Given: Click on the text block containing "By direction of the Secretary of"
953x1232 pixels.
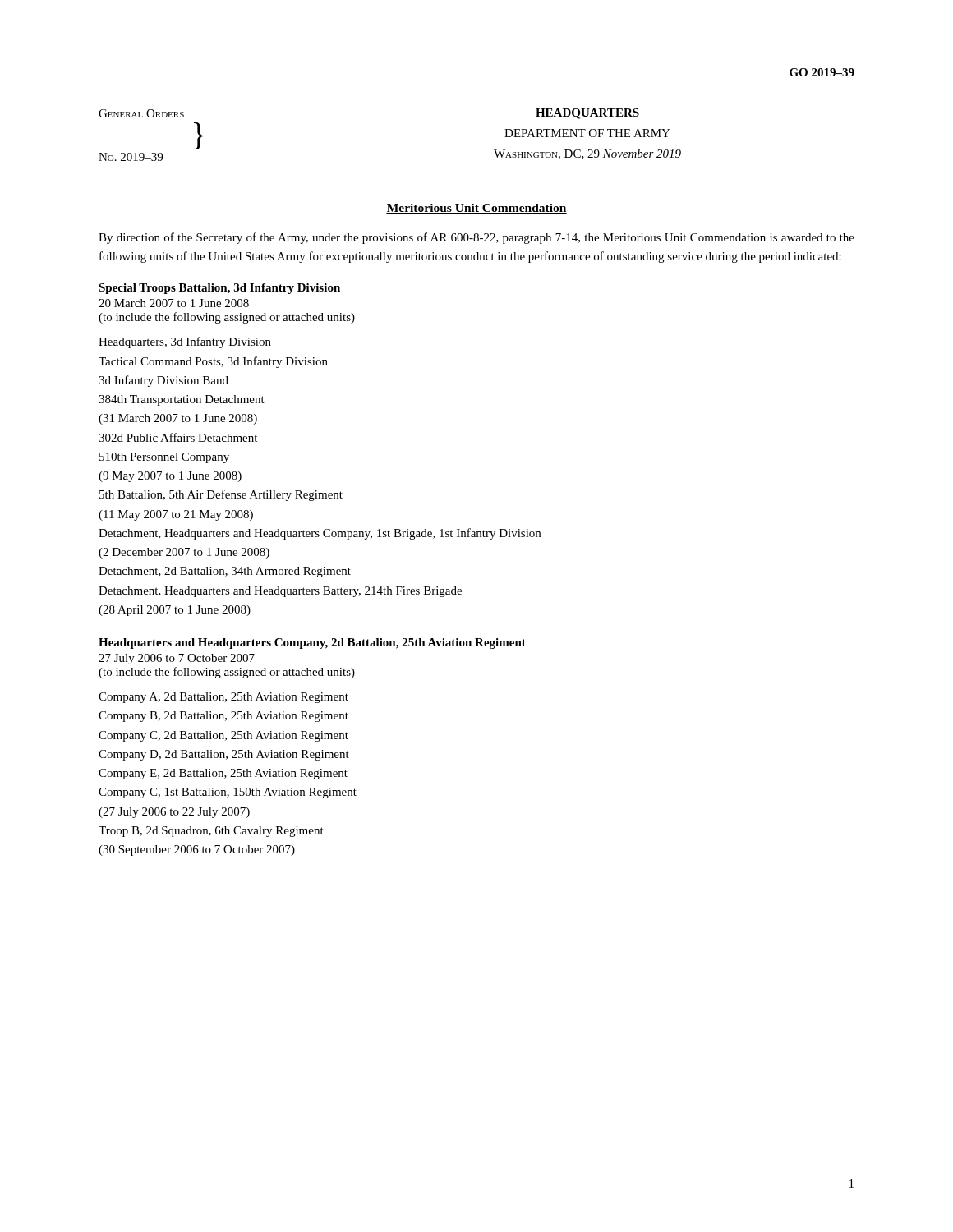Looking at the screenshot, I should click(476, 247).
